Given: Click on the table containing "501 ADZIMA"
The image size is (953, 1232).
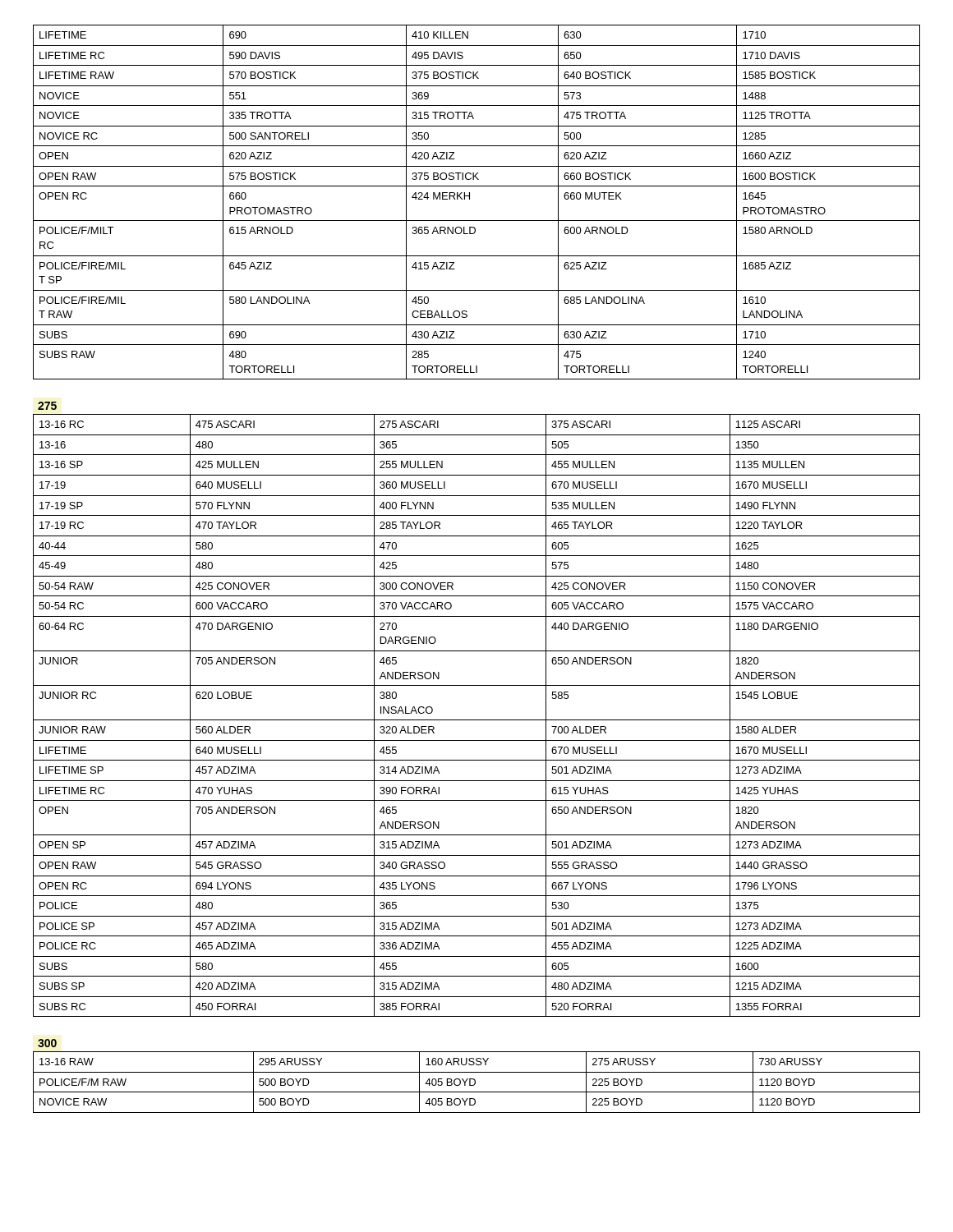Looking at the screenshot, I should click(x=476, y=716).
